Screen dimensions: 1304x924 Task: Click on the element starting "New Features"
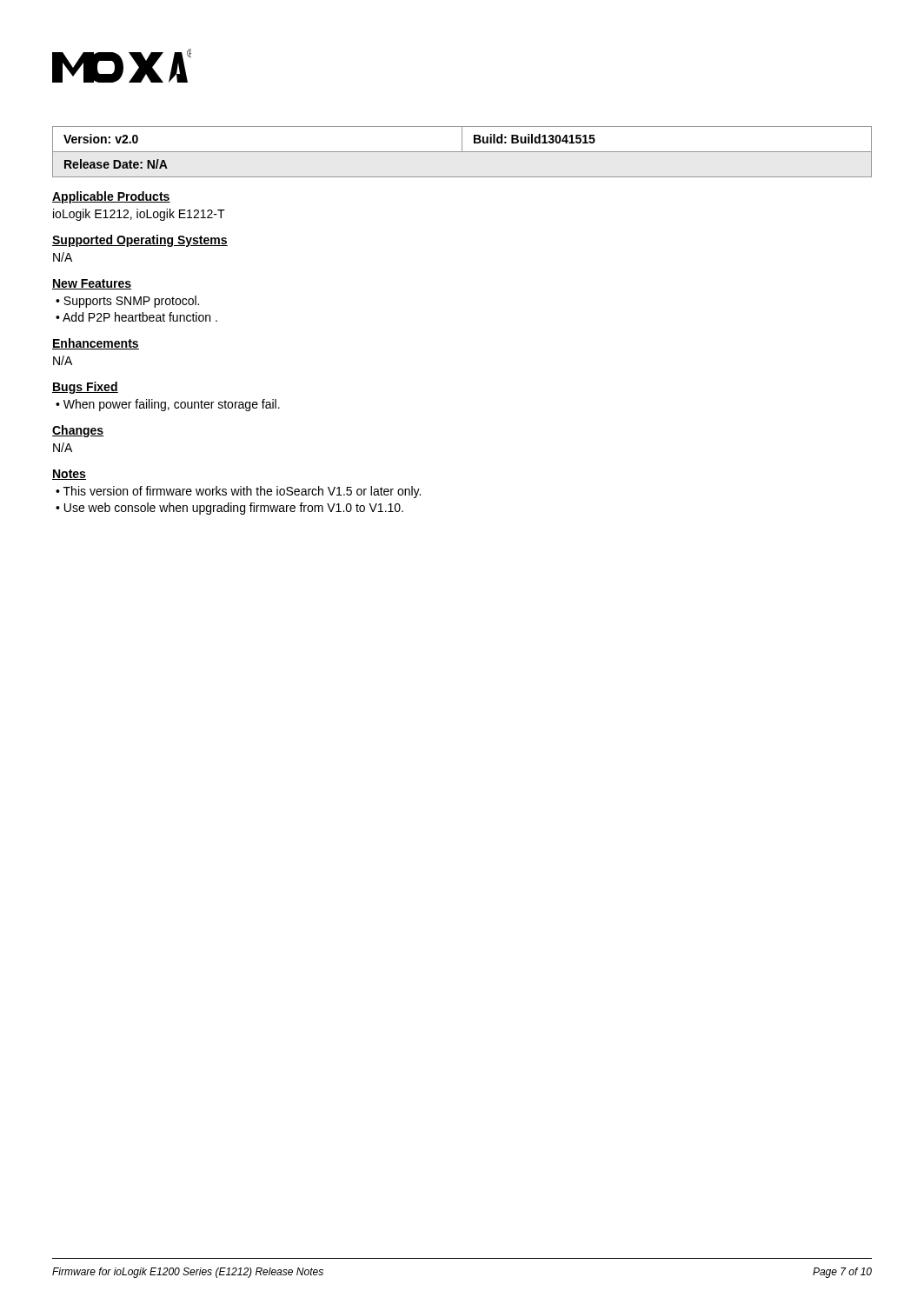click(x=92, y=283)
